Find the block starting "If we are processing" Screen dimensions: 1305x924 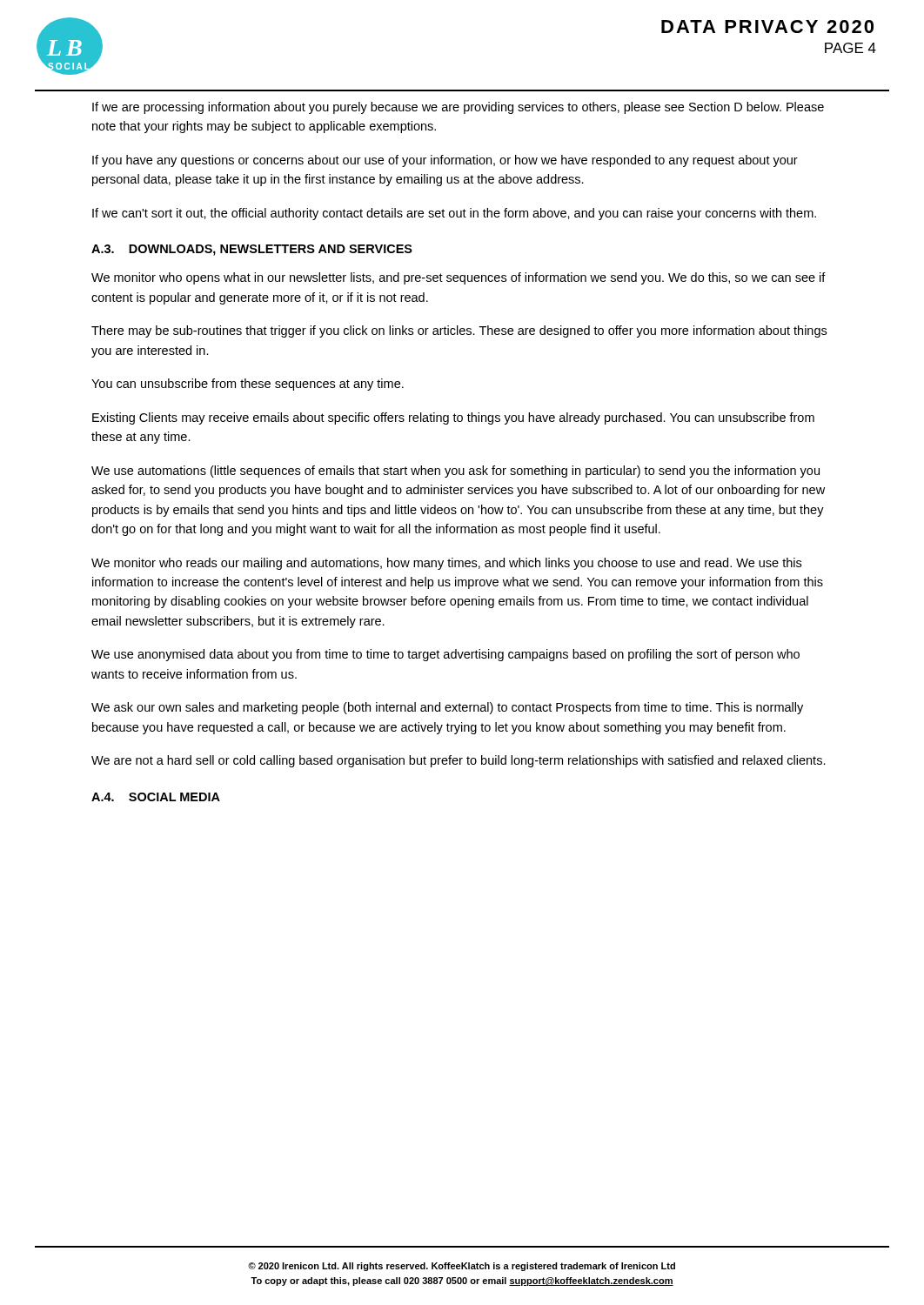point(462,117)
